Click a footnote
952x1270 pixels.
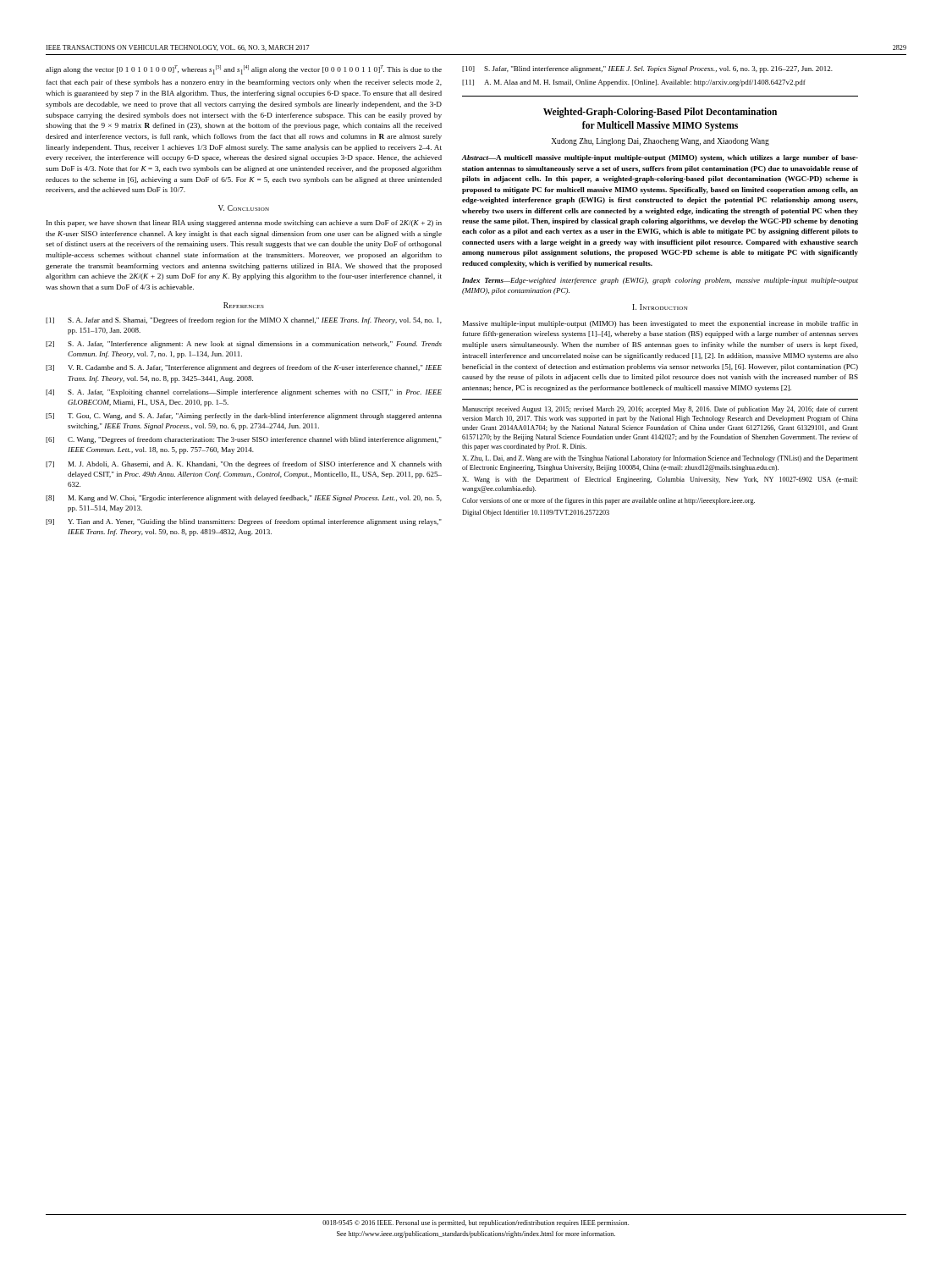pyautogui.click(x=660, y=461)
